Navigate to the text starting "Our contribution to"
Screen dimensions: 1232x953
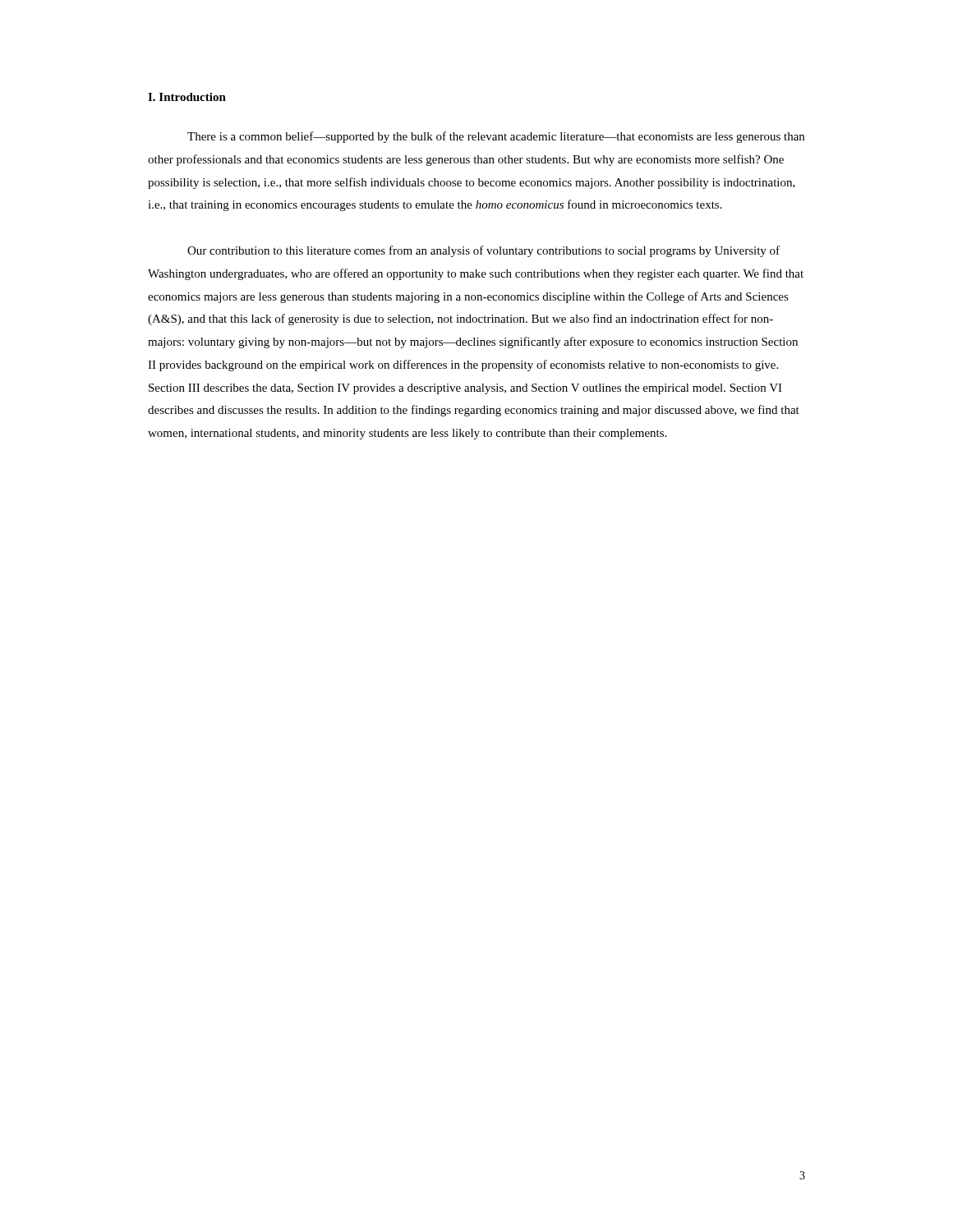[476, 342]
